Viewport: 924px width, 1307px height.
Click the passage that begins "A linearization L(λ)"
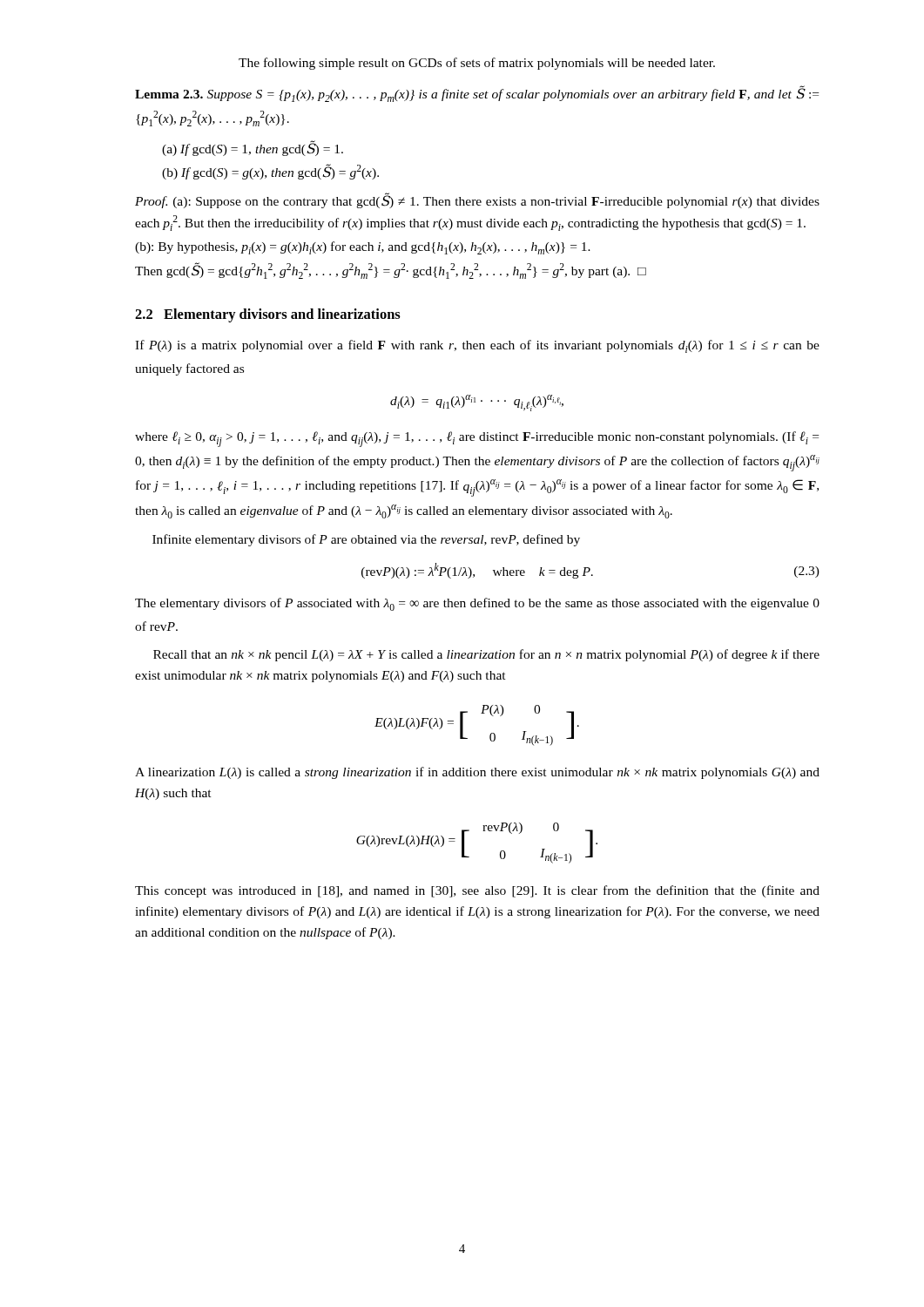point(477,782)
